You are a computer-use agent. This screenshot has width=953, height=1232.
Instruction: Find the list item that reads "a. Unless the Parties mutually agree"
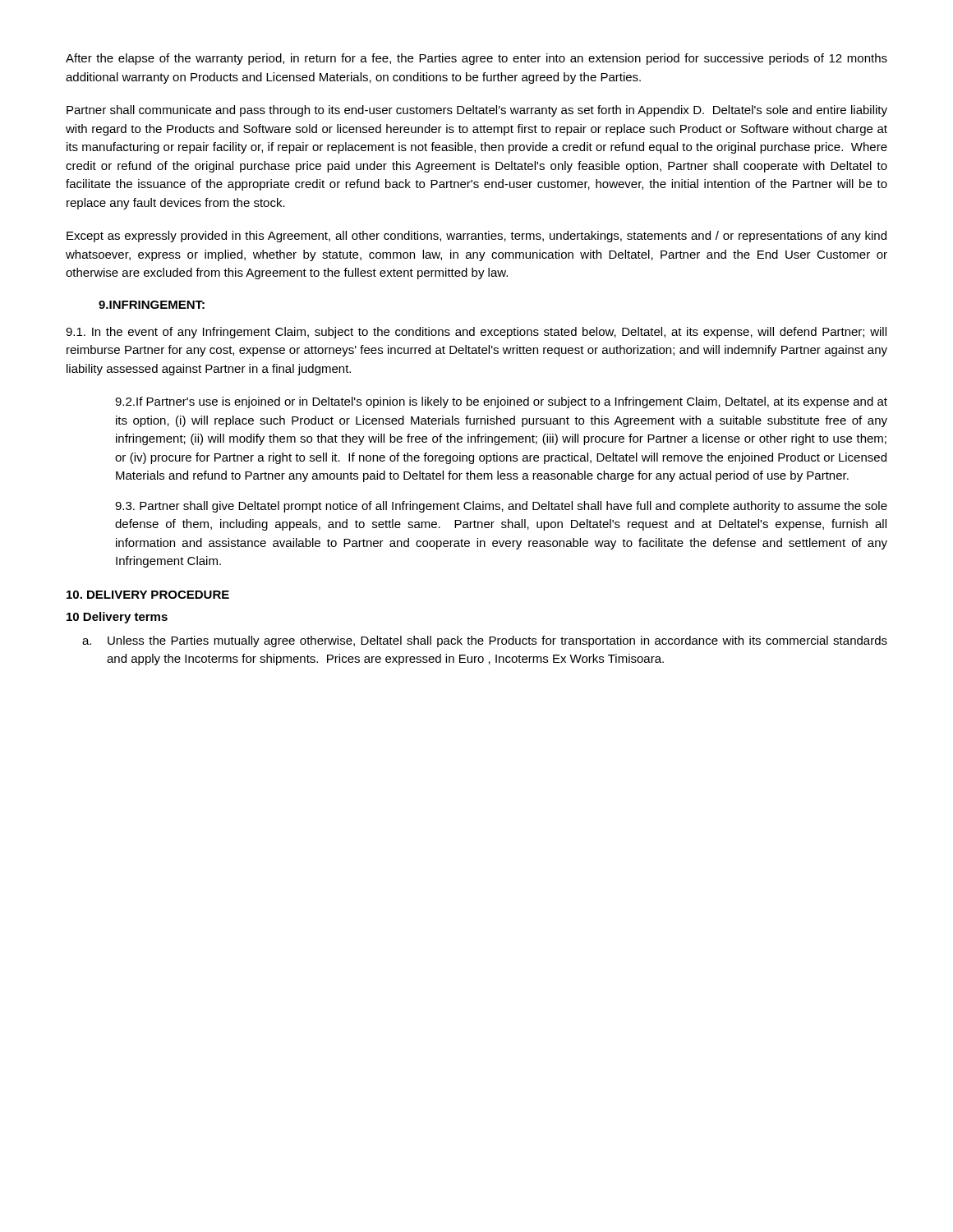(x=485, y=650)
